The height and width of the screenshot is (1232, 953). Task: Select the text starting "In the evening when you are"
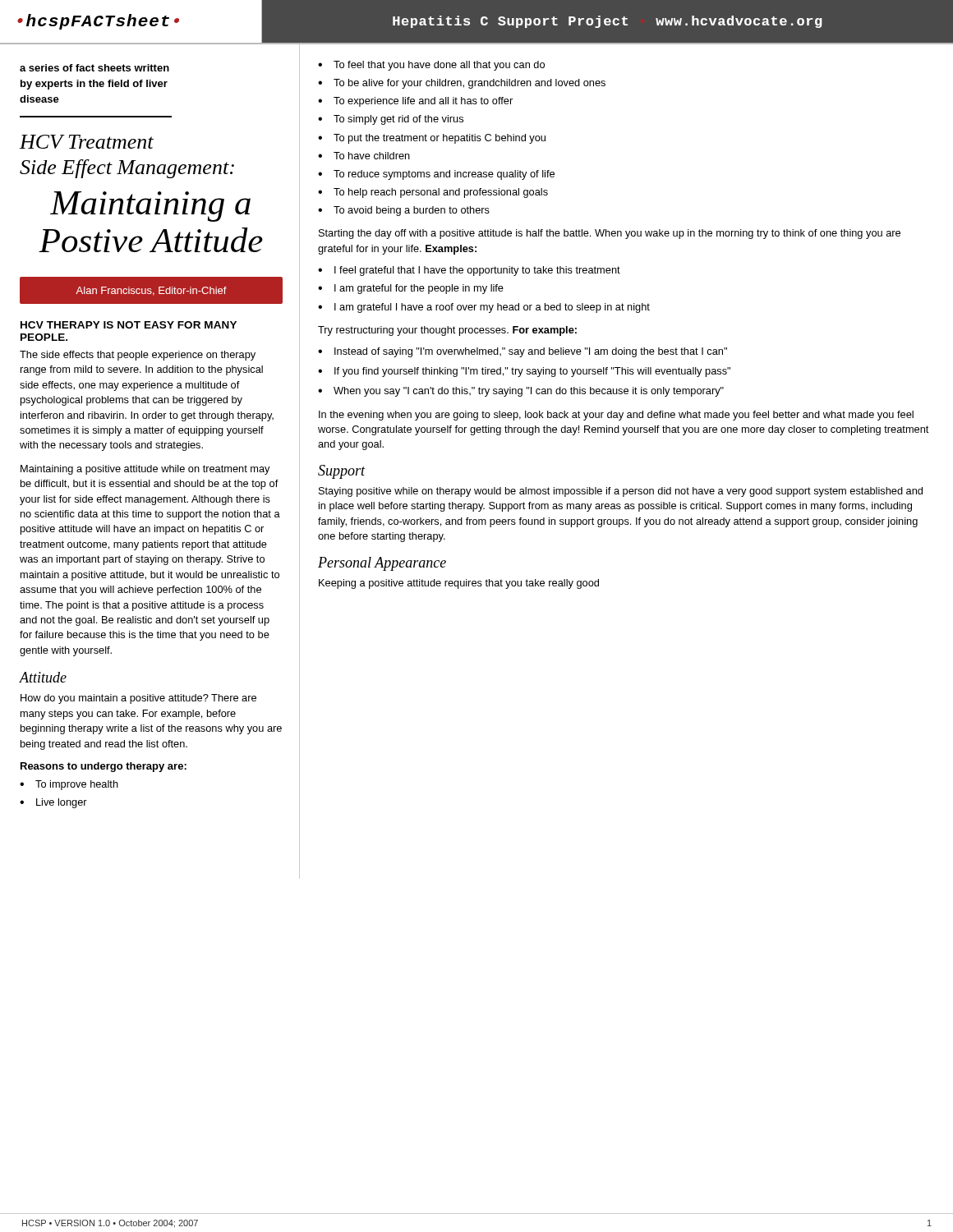[x=623, y=429]
